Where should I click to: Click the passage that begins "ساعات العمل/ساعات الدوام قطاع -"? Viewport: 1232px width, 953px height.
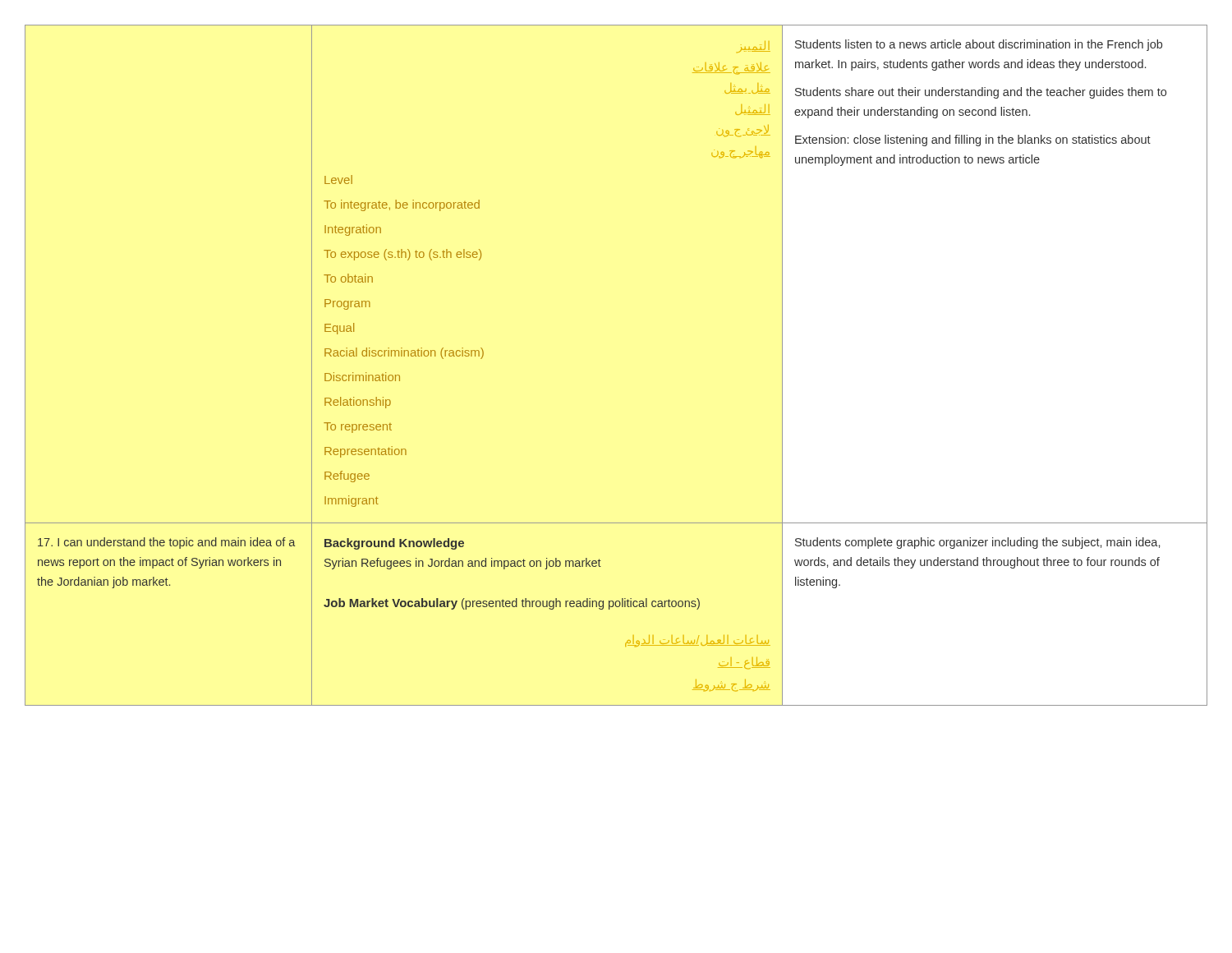[698, 641]
